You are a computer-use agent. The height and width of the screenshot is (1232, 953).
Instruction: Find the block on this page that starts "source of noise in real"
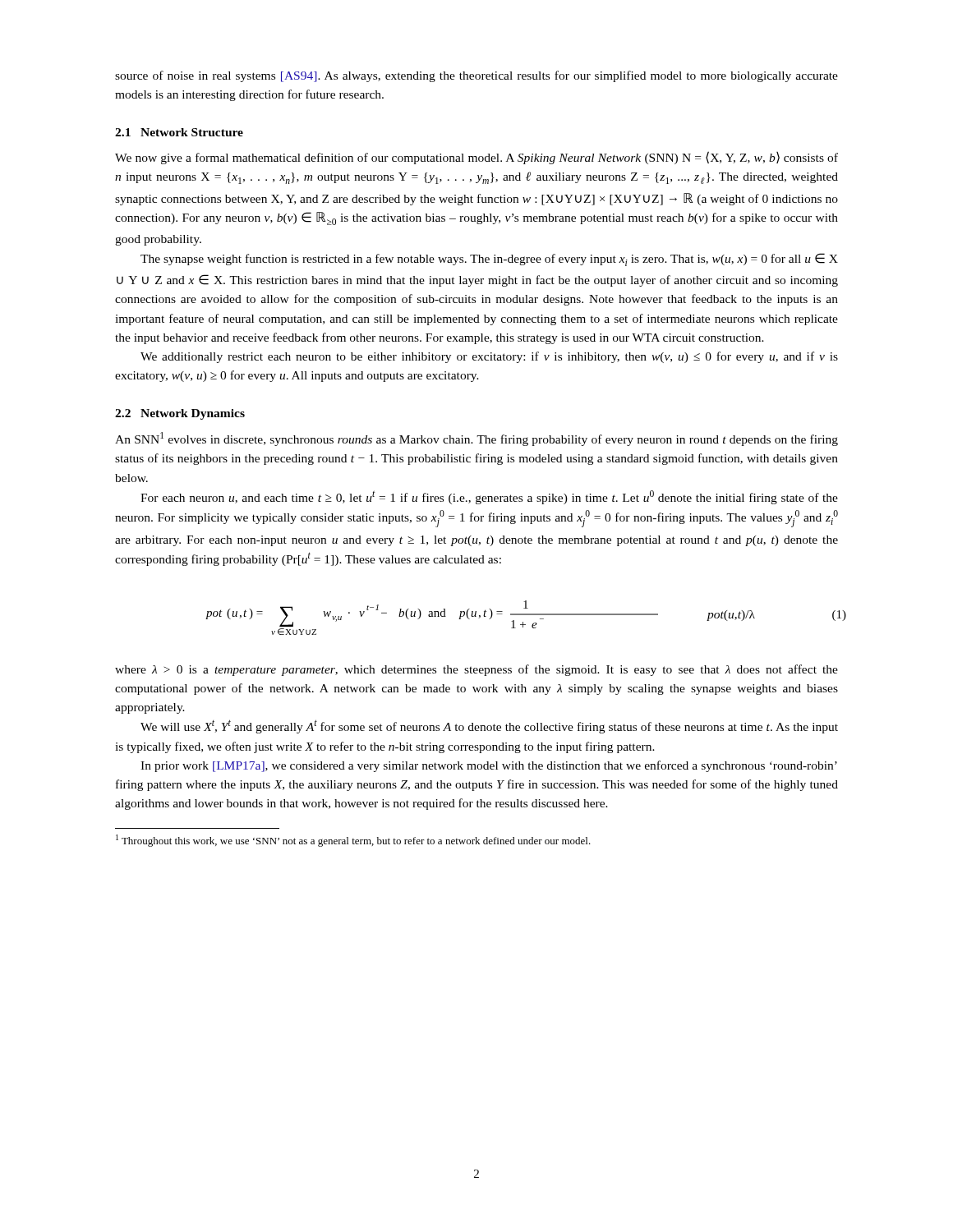click(x=476, y=85)
